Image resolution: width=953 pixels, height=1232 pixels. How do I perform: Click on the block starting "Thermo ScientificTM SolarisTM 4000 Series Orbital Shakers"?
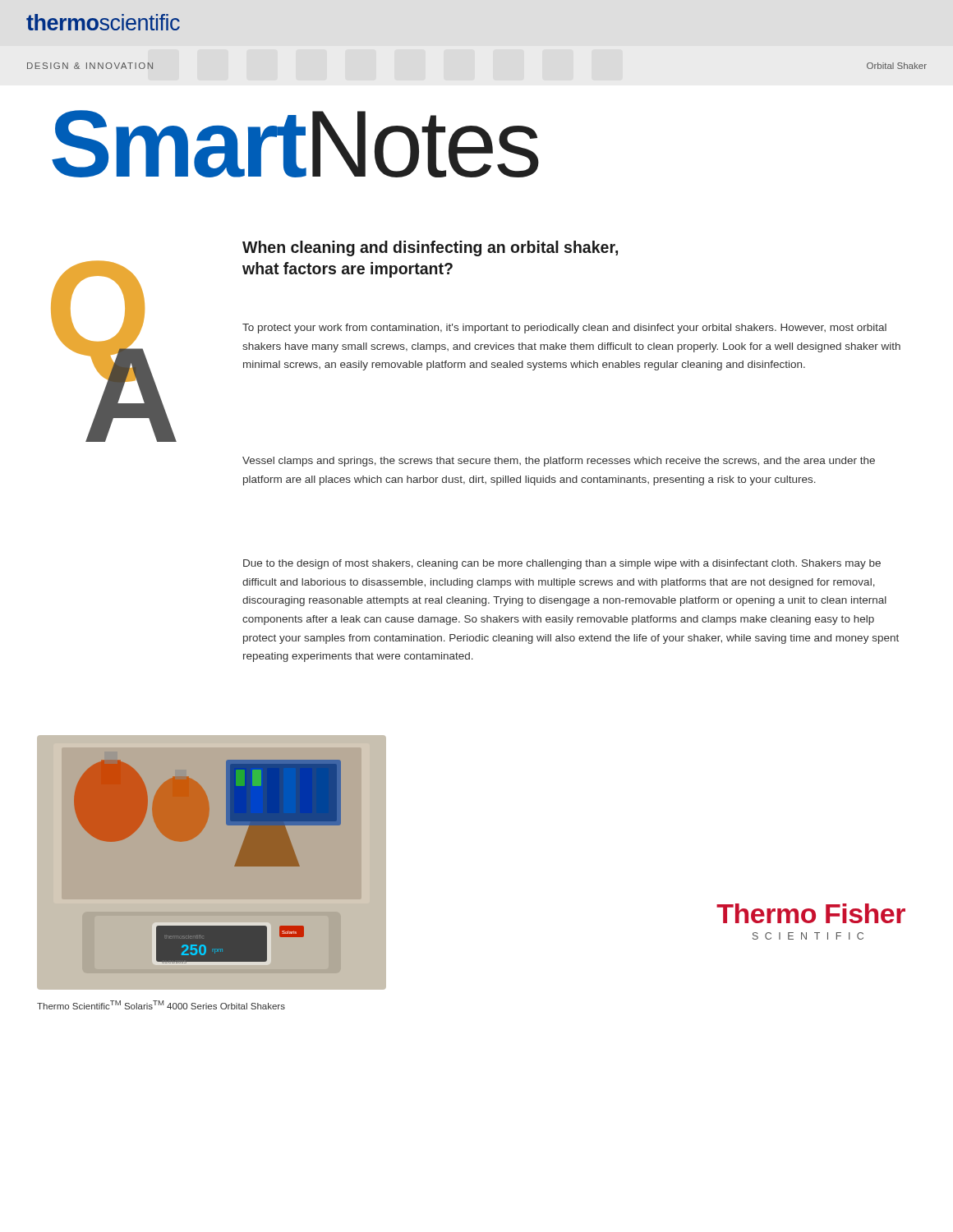(161, 1004)
